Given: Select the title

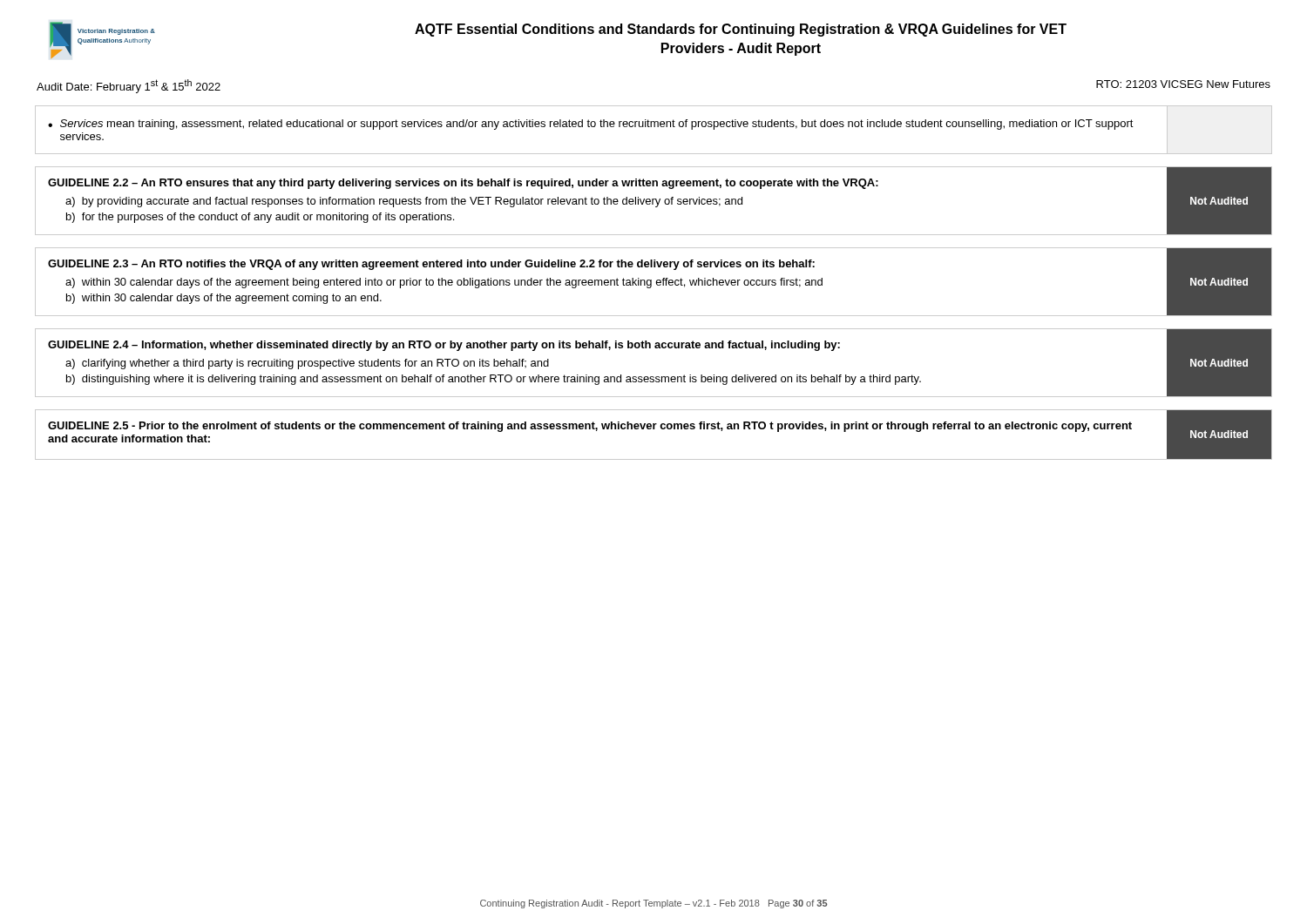Looking at the screenshot, I should (741, 39).
